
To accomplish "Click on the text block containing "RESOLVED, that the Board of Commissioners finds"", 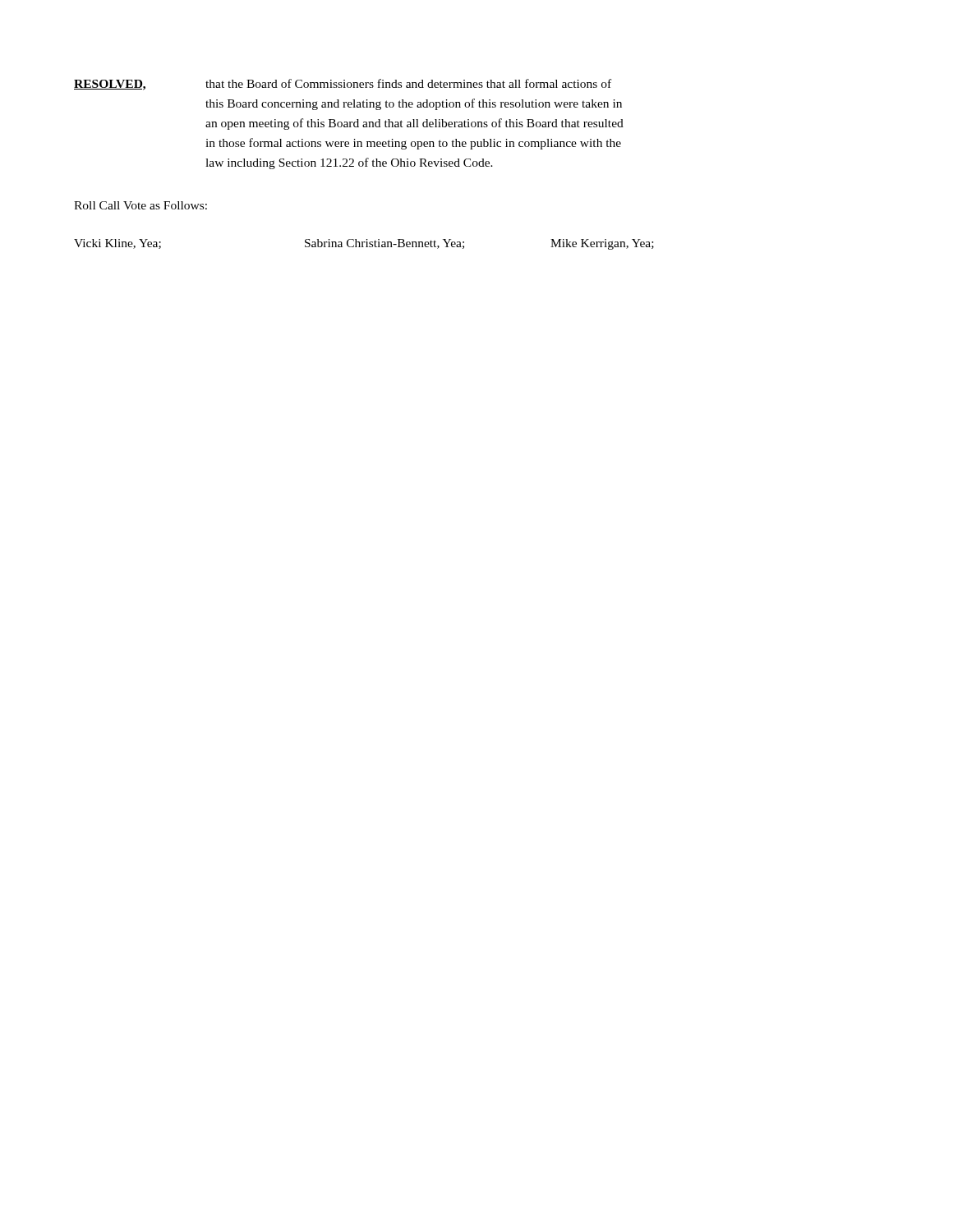I will click(349, 123).
